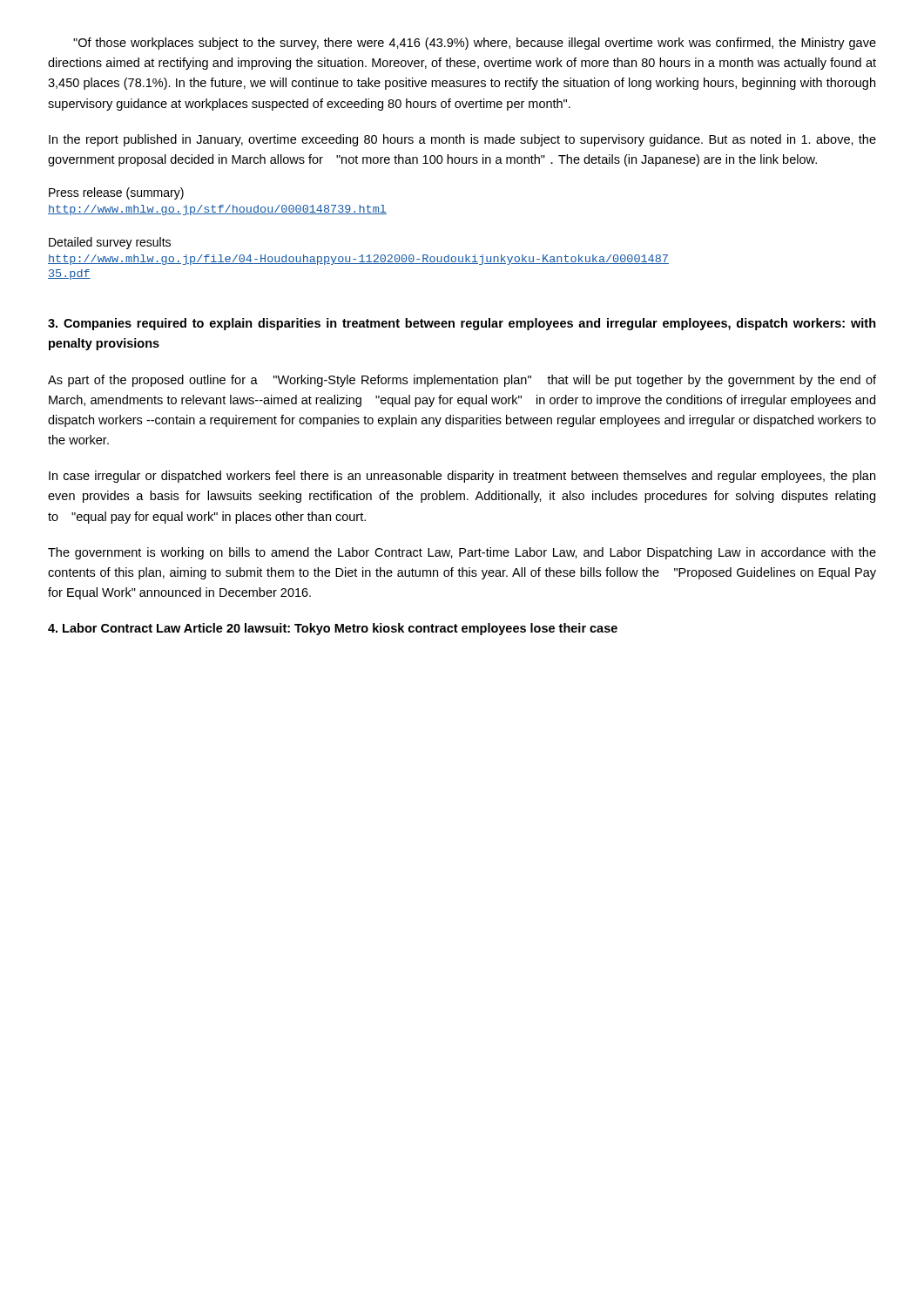Screen dimensions: 1307x924
Task: Select the text block starting "Detailed survey results"
Action: [110, 242]
